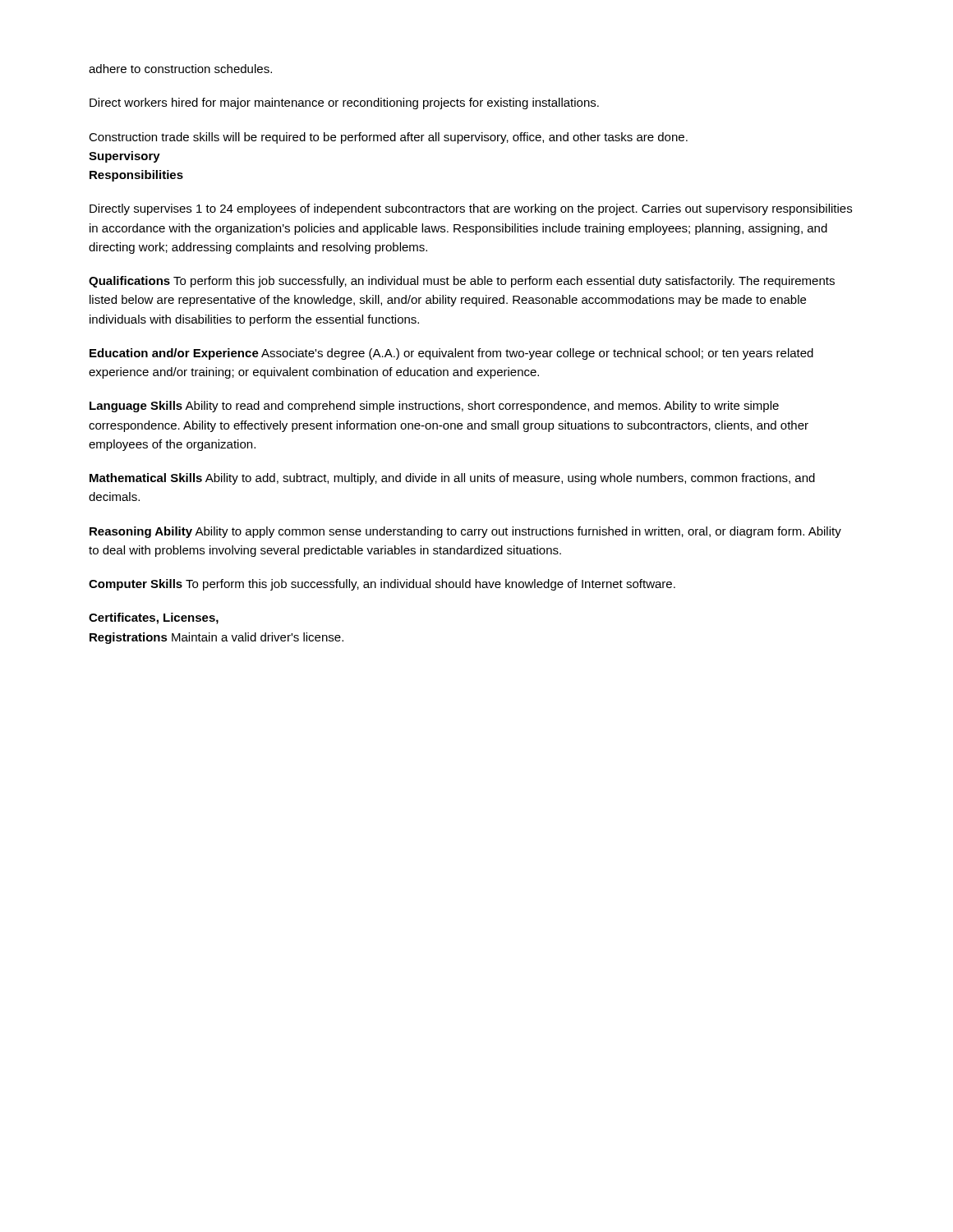
Task: Locate the block of text that opens with "Mathematical Skills Ability"
Action: pos(452,487)
